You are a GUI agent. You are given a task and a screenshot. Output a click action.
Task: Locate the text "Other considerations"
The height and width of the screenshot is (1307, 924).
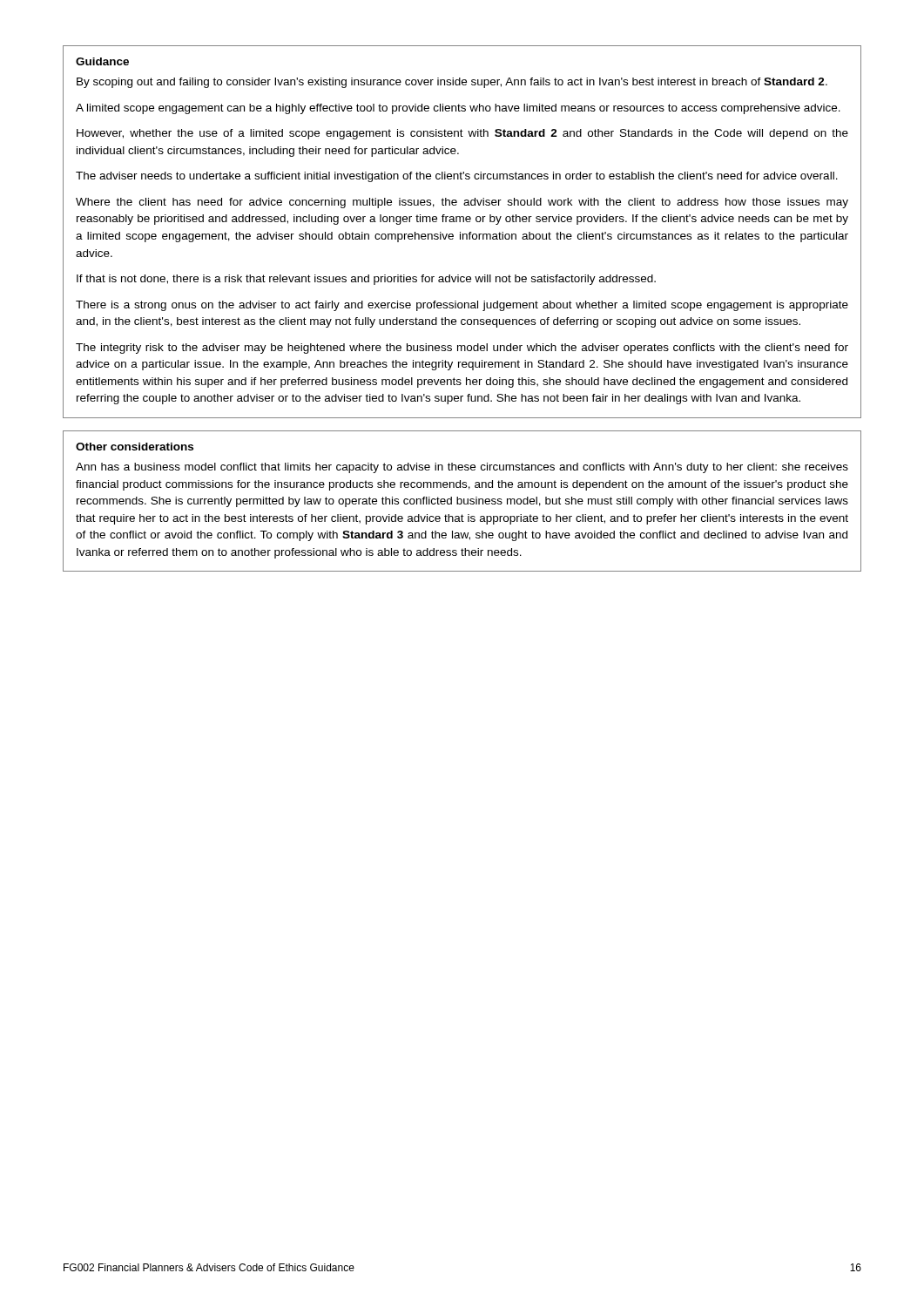point(135,447)
